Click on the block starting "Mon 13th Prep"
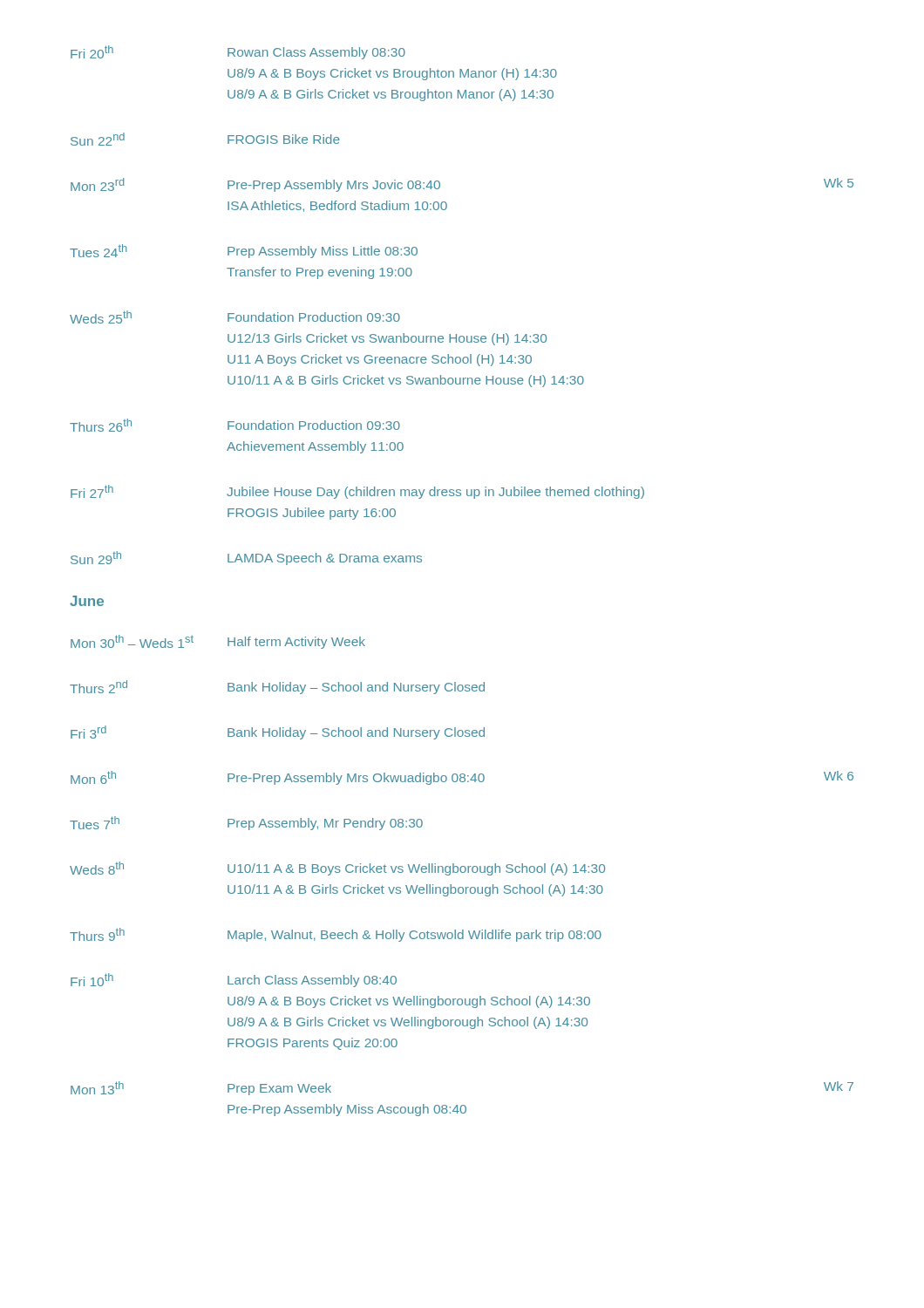This screenshot has height=1308, width=924. 462,1099
